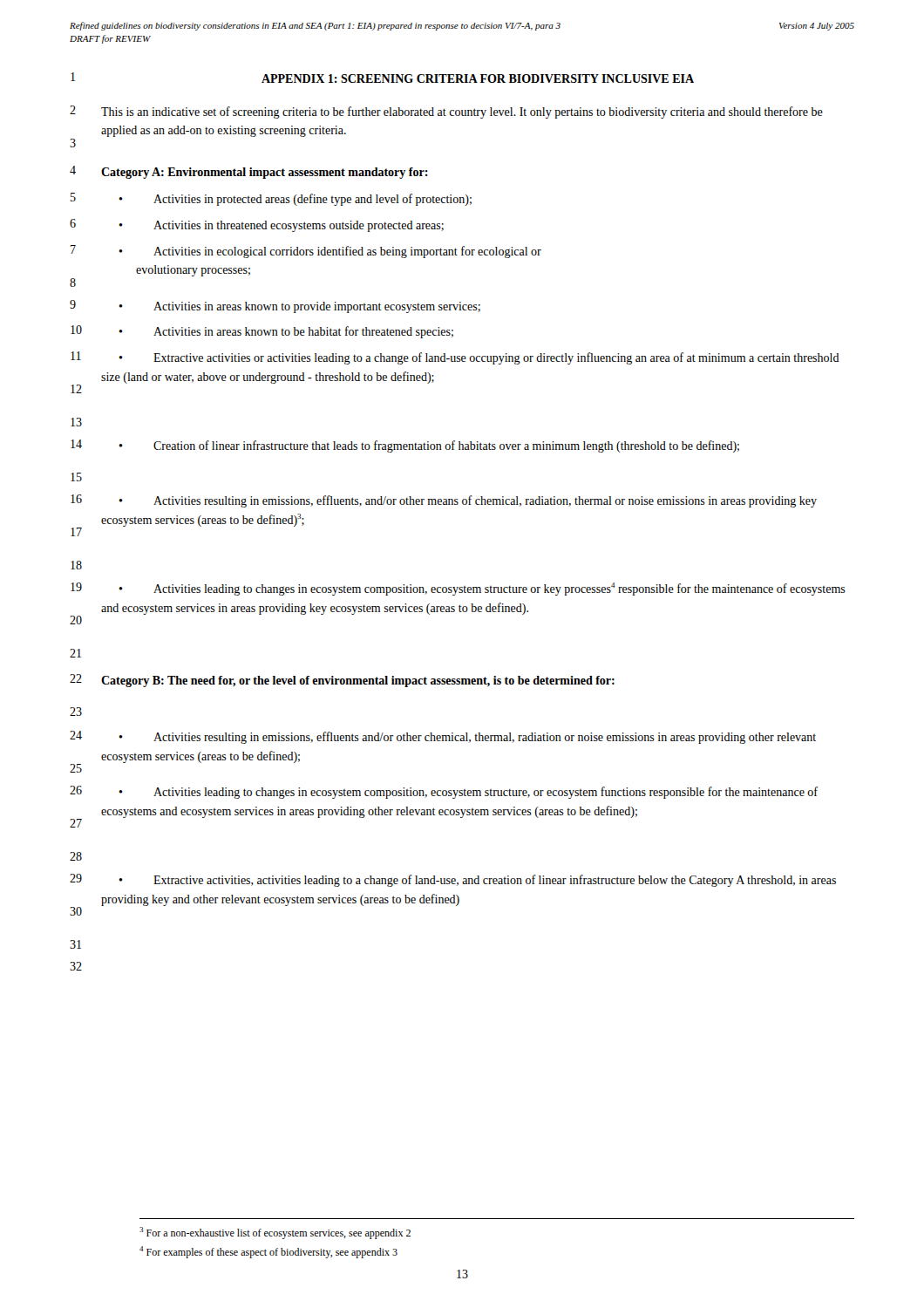The image size is (924, 1308).
Task: Find the region starting "4 Category A: Environmental impact"
Action: point(249,172)
